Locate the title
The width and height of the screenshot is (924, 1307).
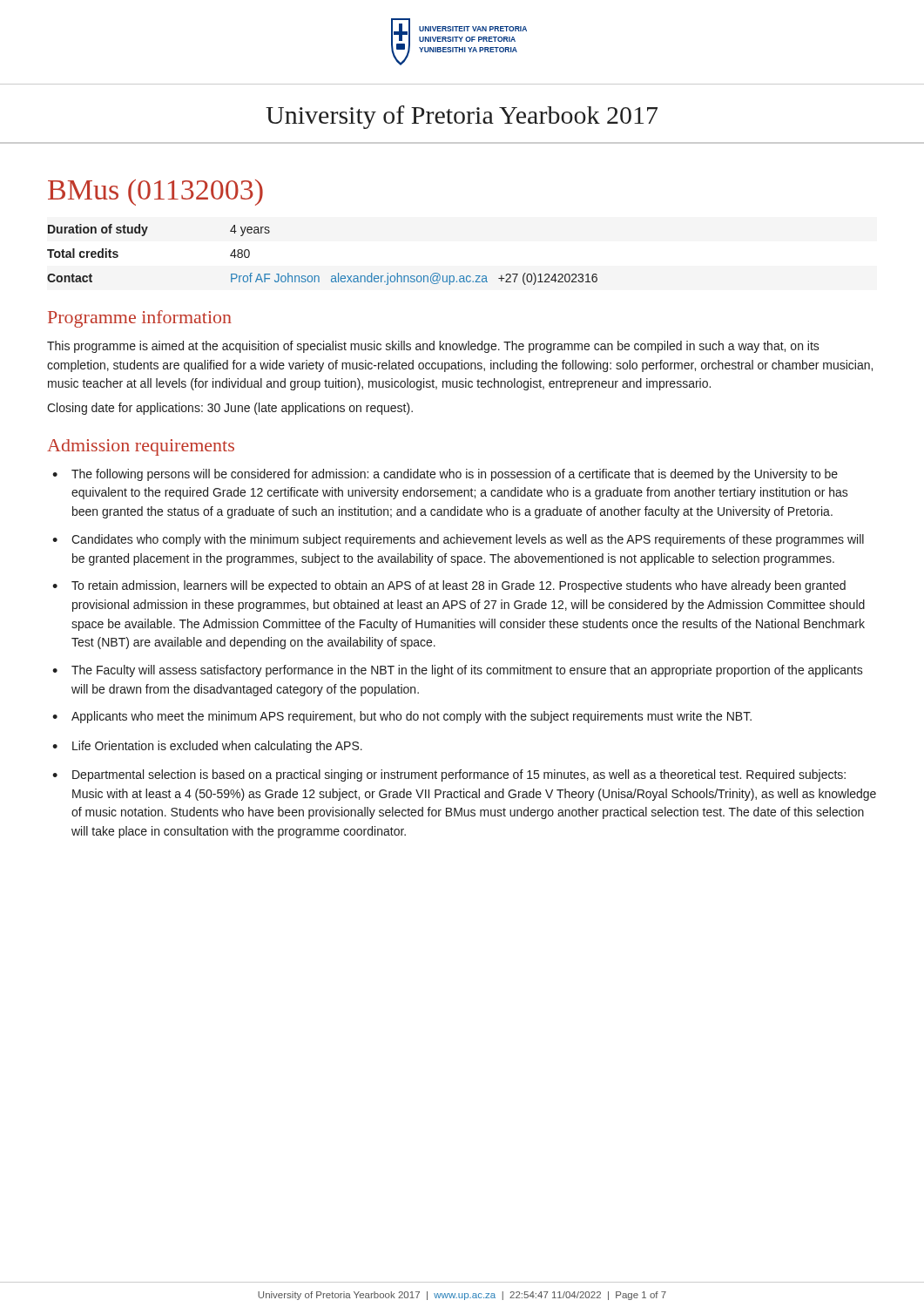click(462, 115)
